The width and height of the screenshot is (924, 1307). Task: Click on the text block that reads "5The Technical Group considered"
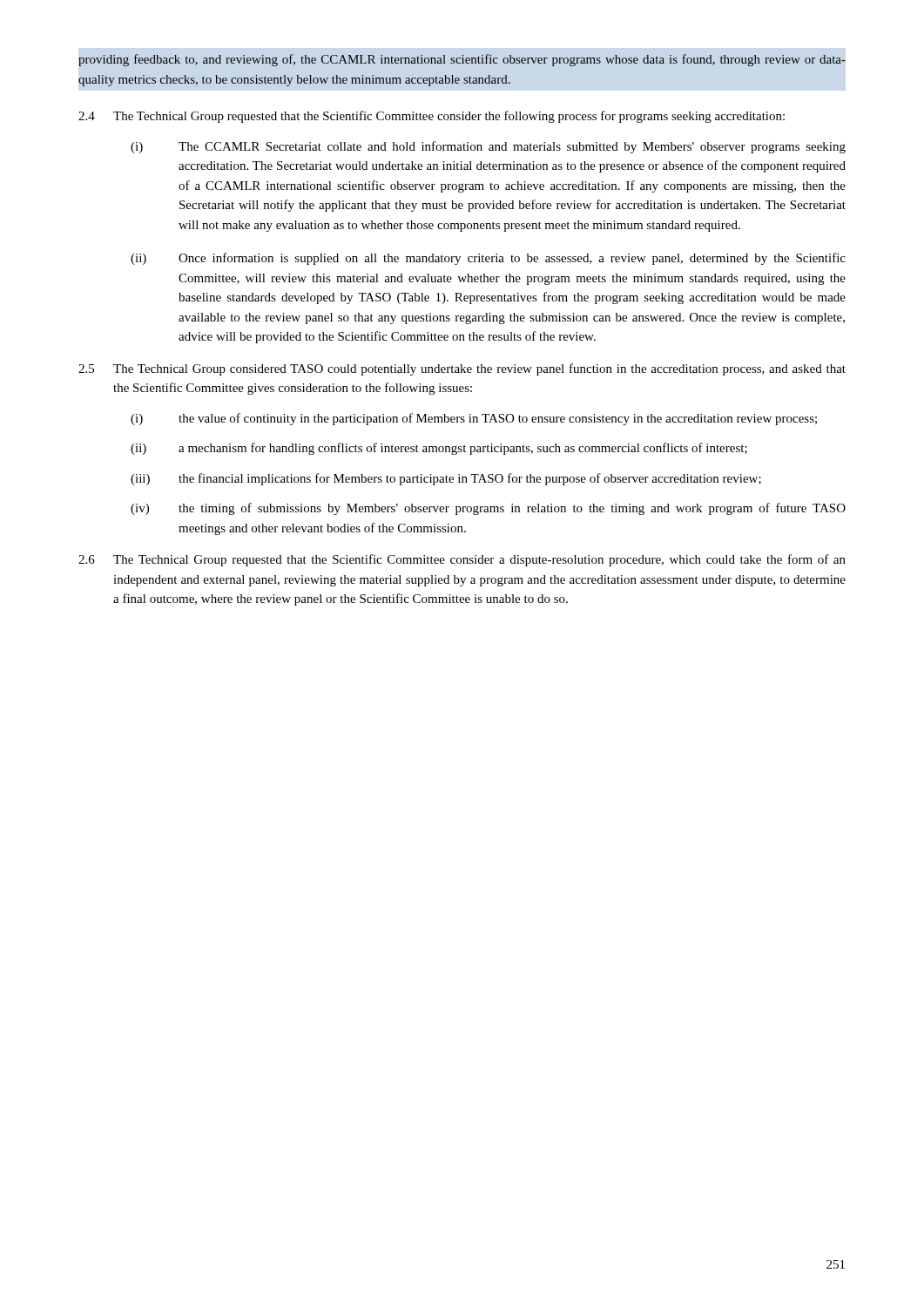click(462, 378)
